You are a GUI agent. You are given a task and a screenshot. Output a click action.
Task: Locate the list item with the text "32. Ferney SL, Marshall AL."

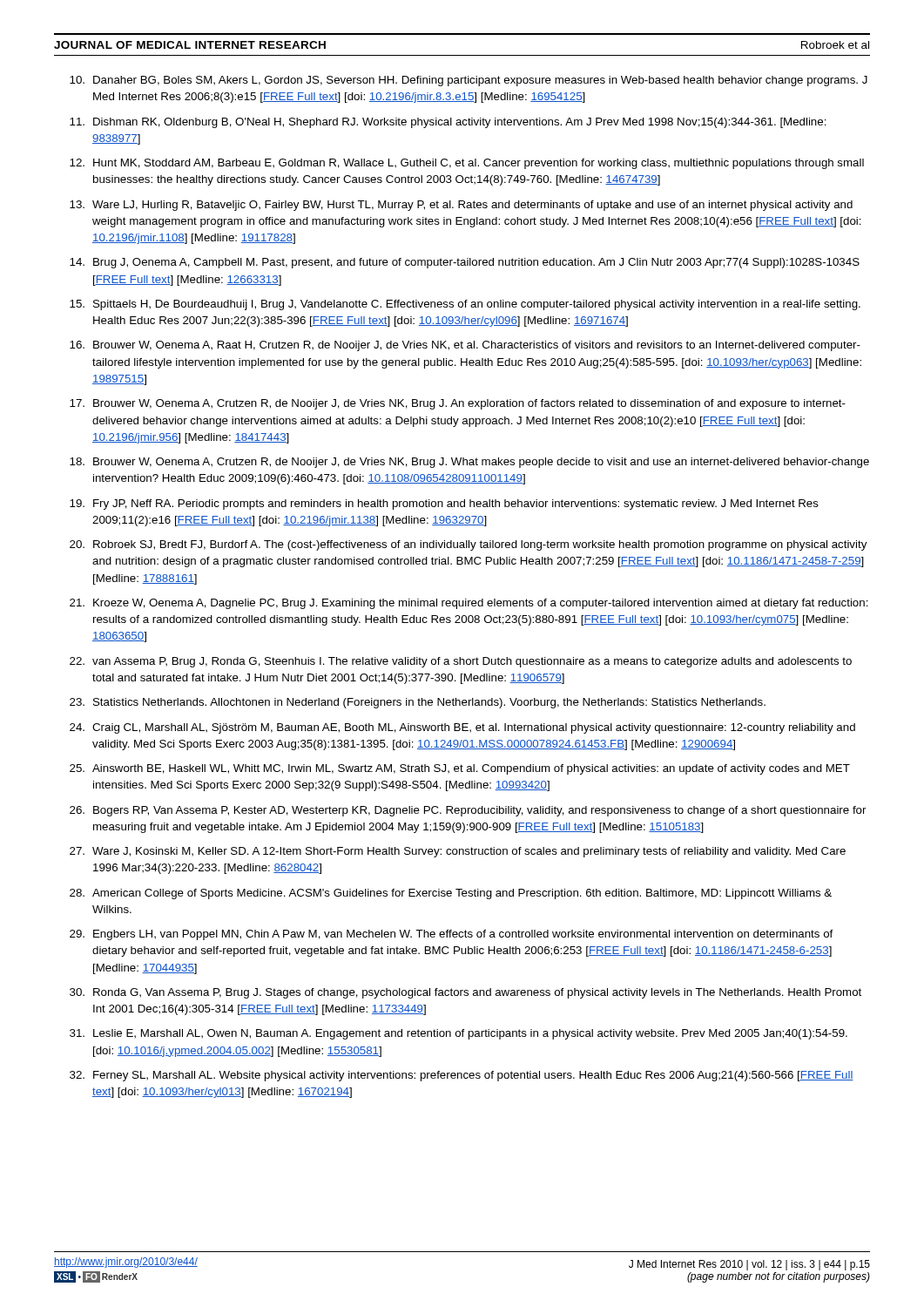[462, 1083]
